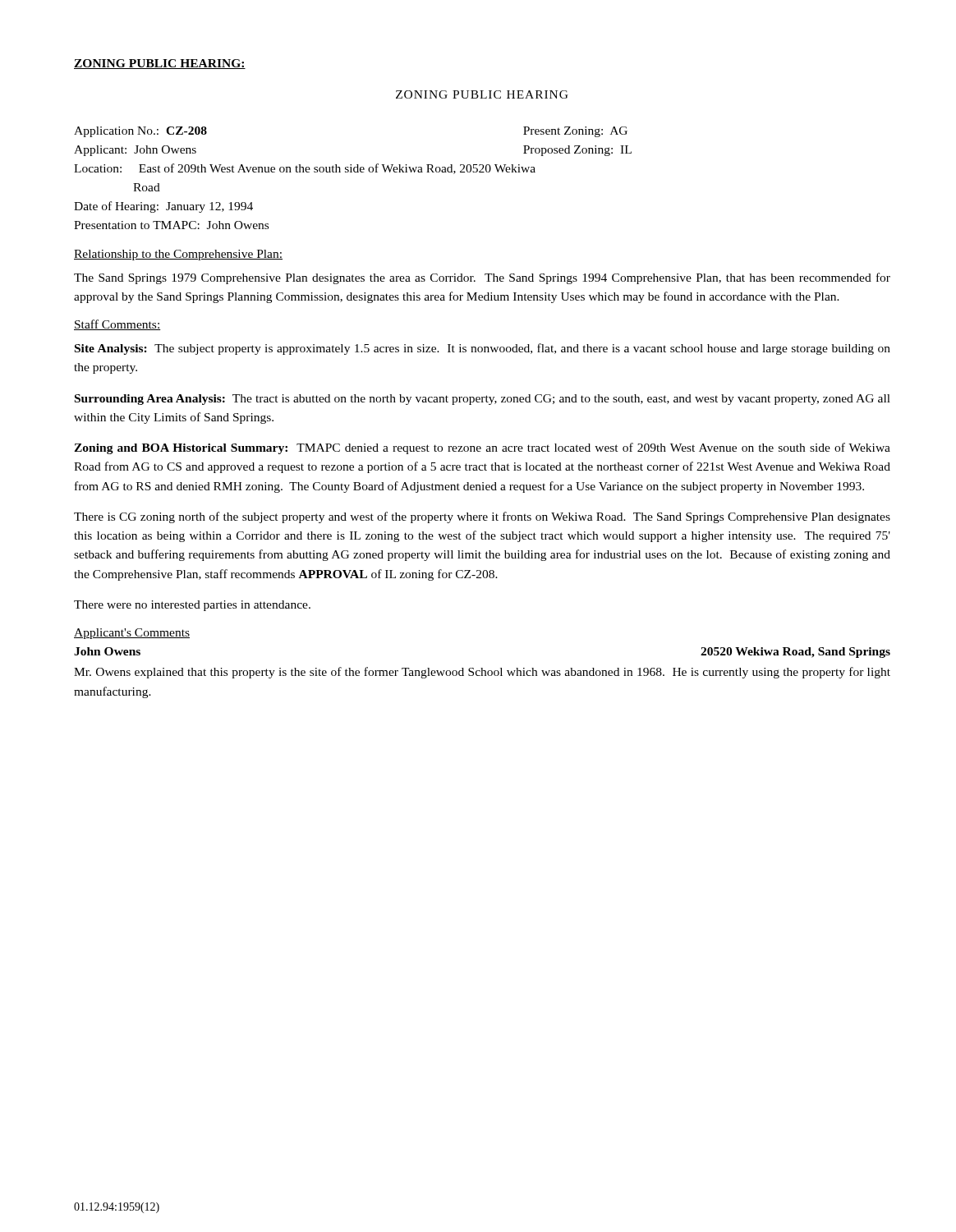Screen dimensions: 1232x956
Task: Find the block starting "ZONING PUBLIC HEARING:"
Action: [x=160, y=63]
